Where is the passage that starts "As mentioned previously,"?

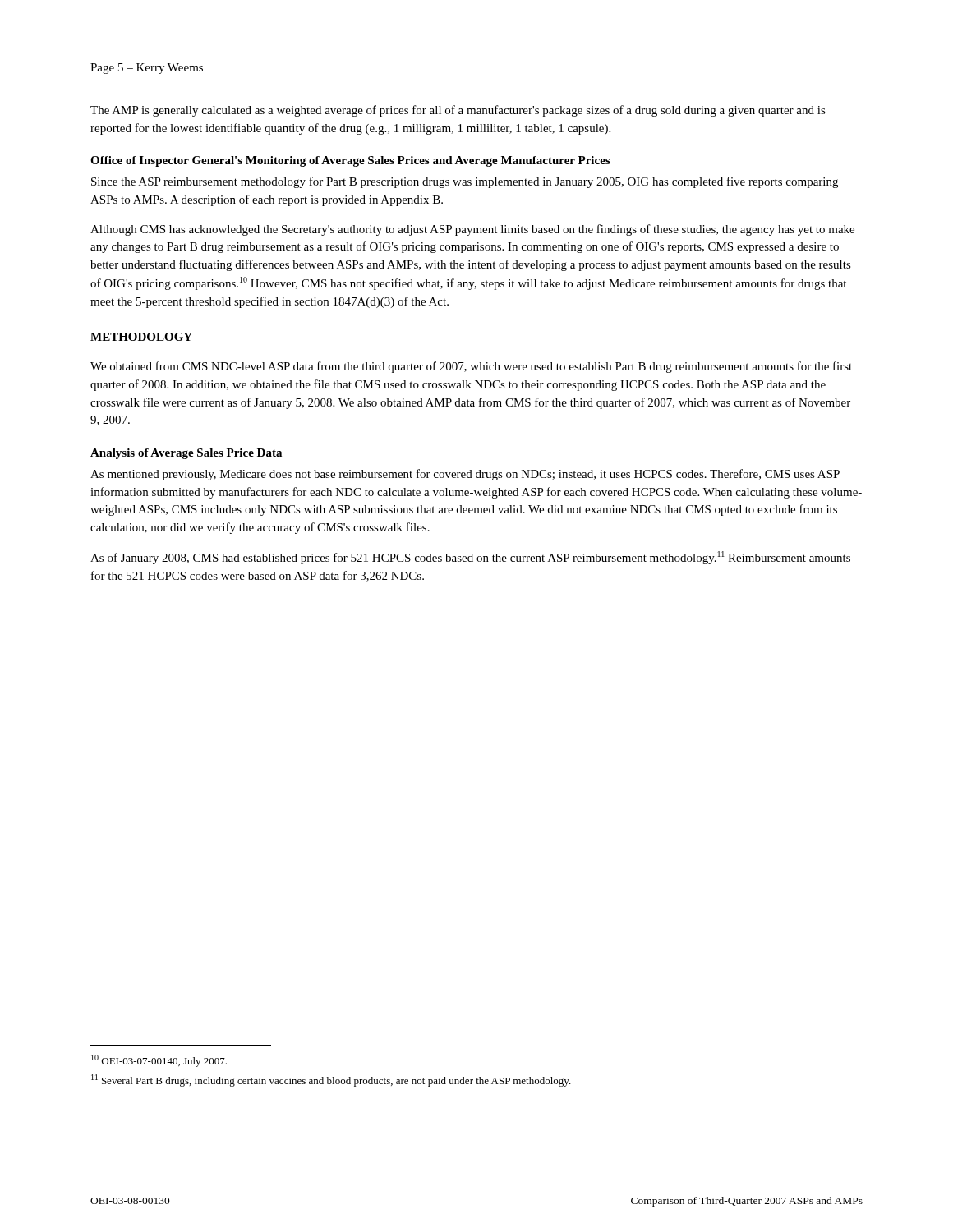pyautogui.click(x=476, y=501)
